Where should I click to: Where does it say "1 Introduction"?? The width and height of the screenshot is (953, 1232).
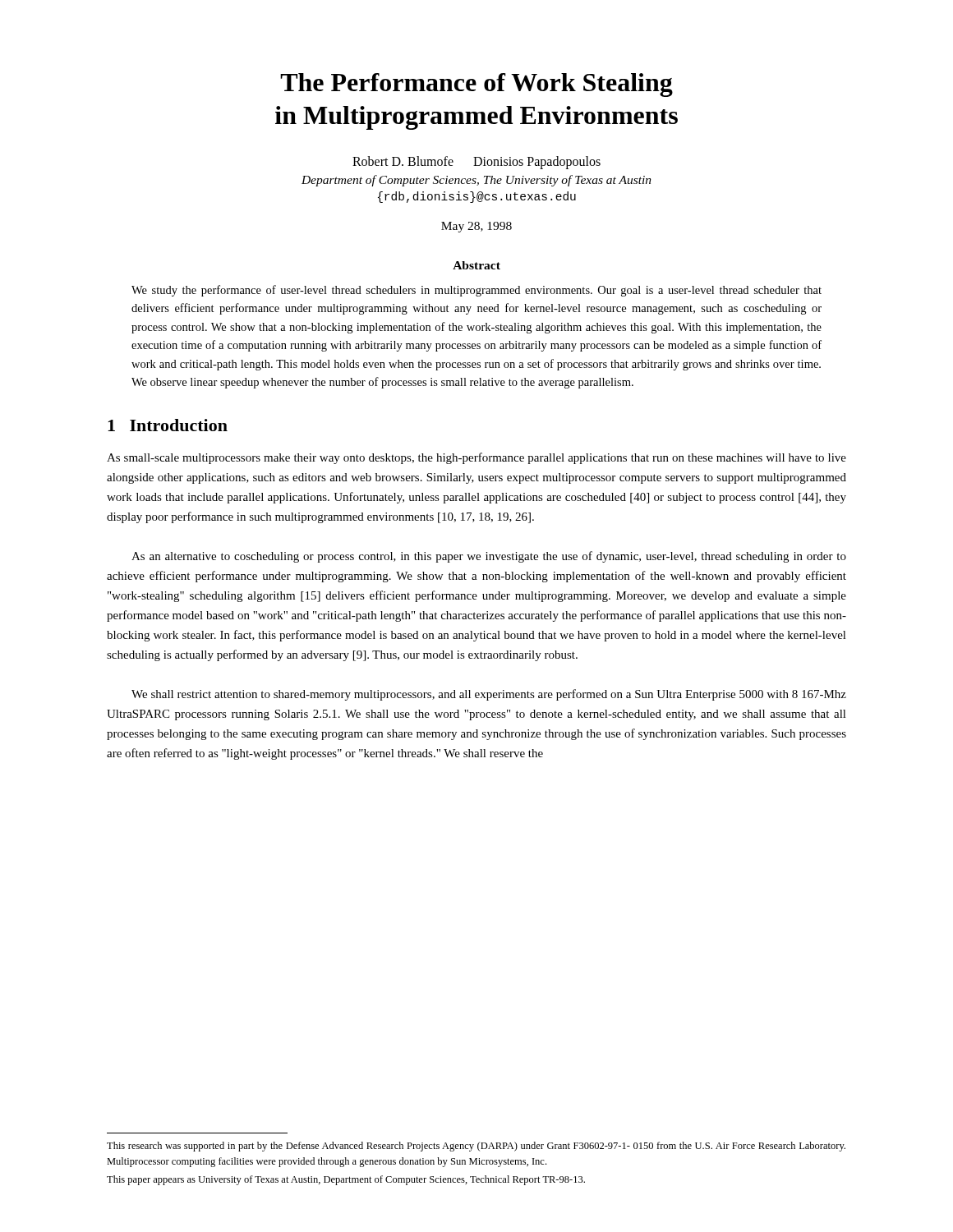click(x=167, y=425)
